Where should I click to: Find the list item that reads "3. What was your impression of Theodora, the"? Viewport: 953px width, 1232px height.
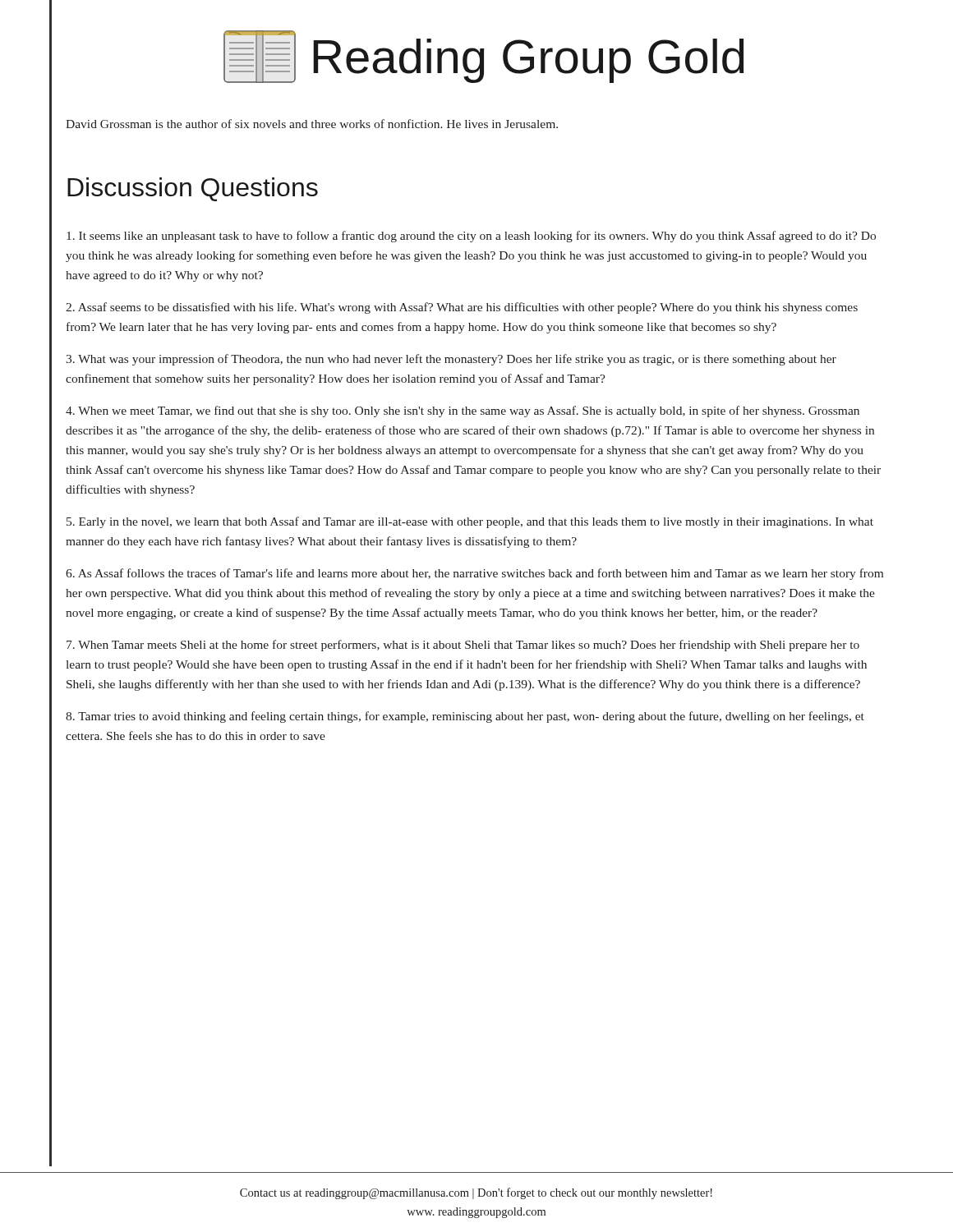click(x=451, y=368)
